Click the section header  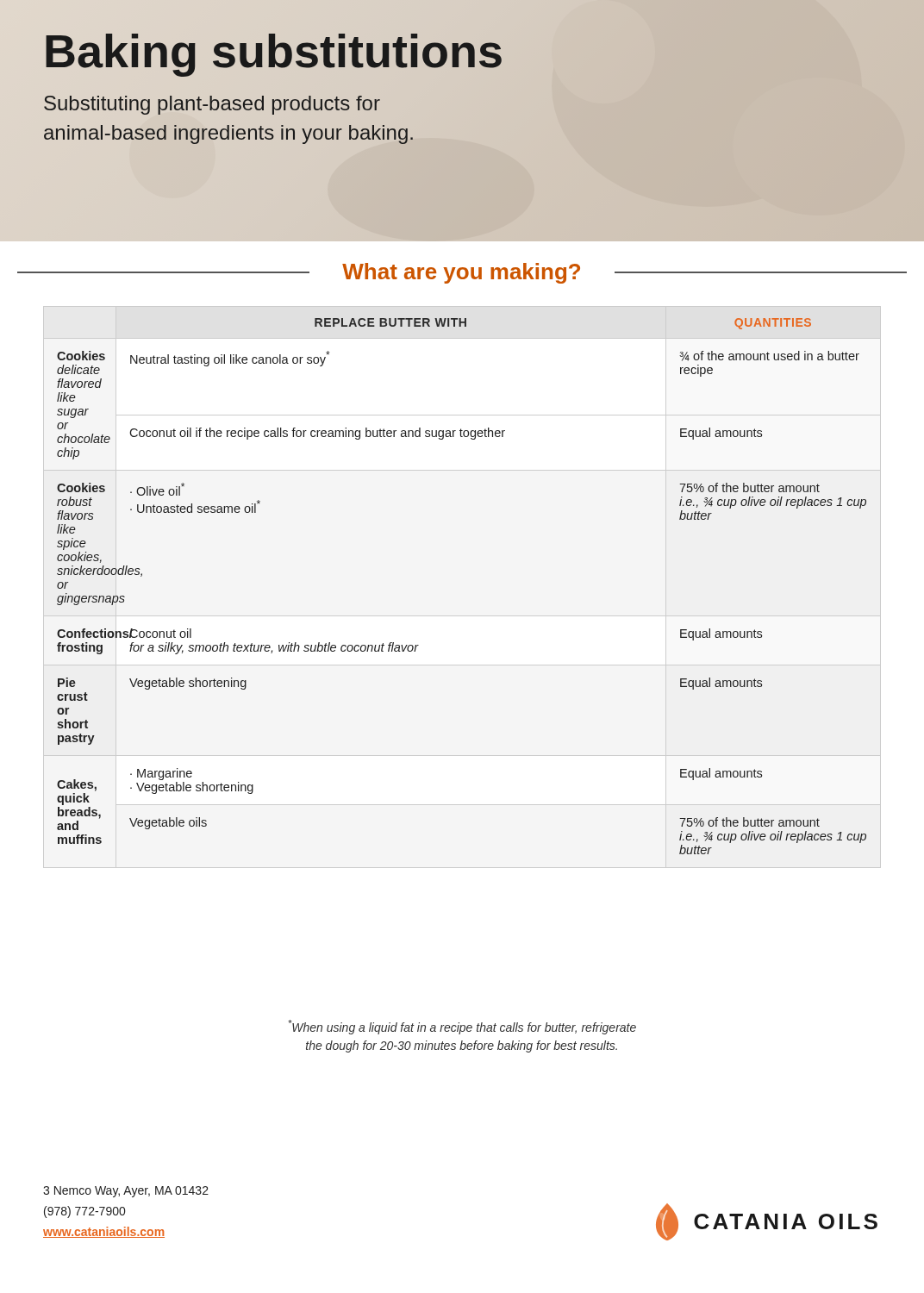point(462,272)
